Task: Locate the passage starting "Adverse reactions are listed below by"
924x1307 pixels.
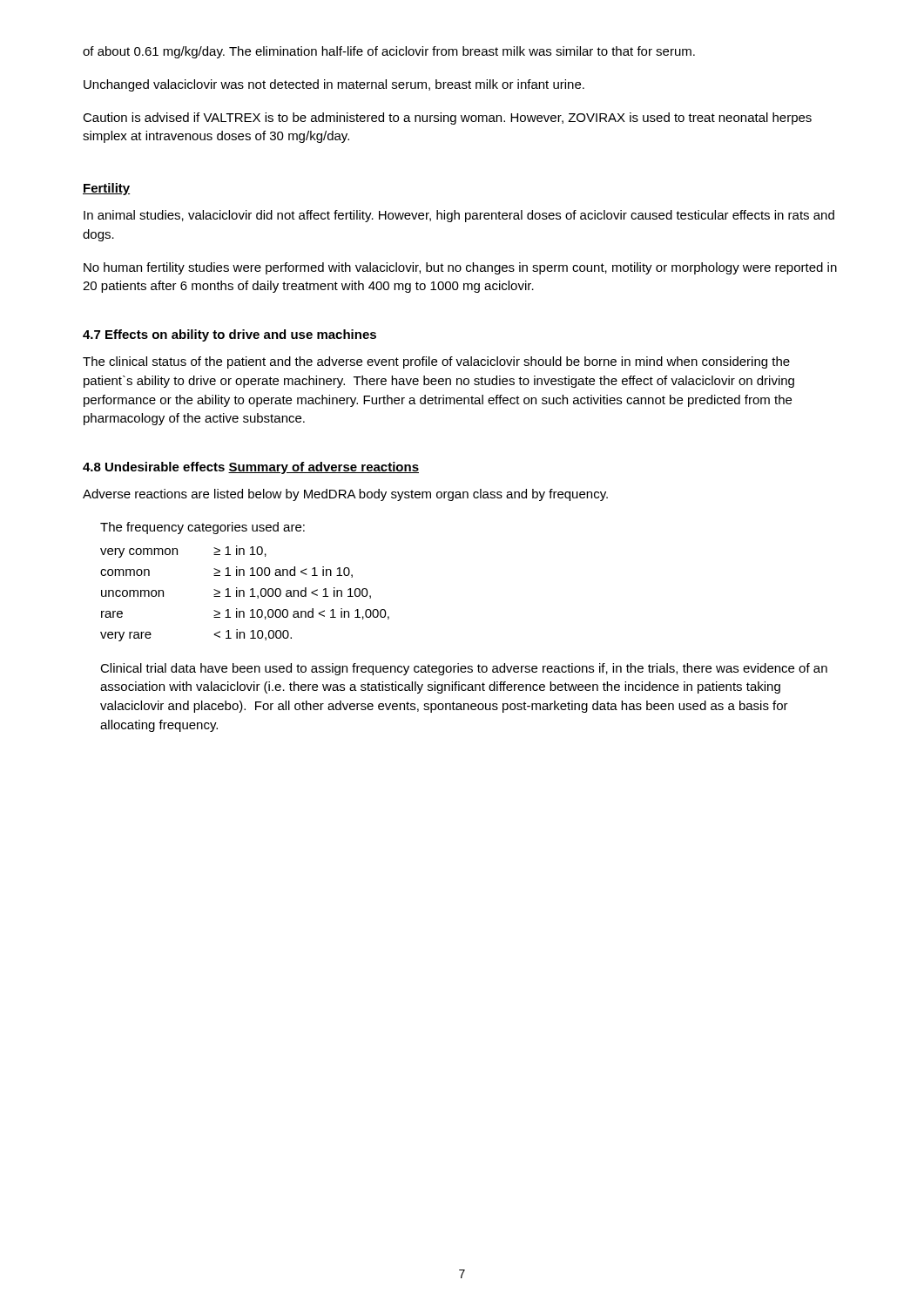Action: 346,494
